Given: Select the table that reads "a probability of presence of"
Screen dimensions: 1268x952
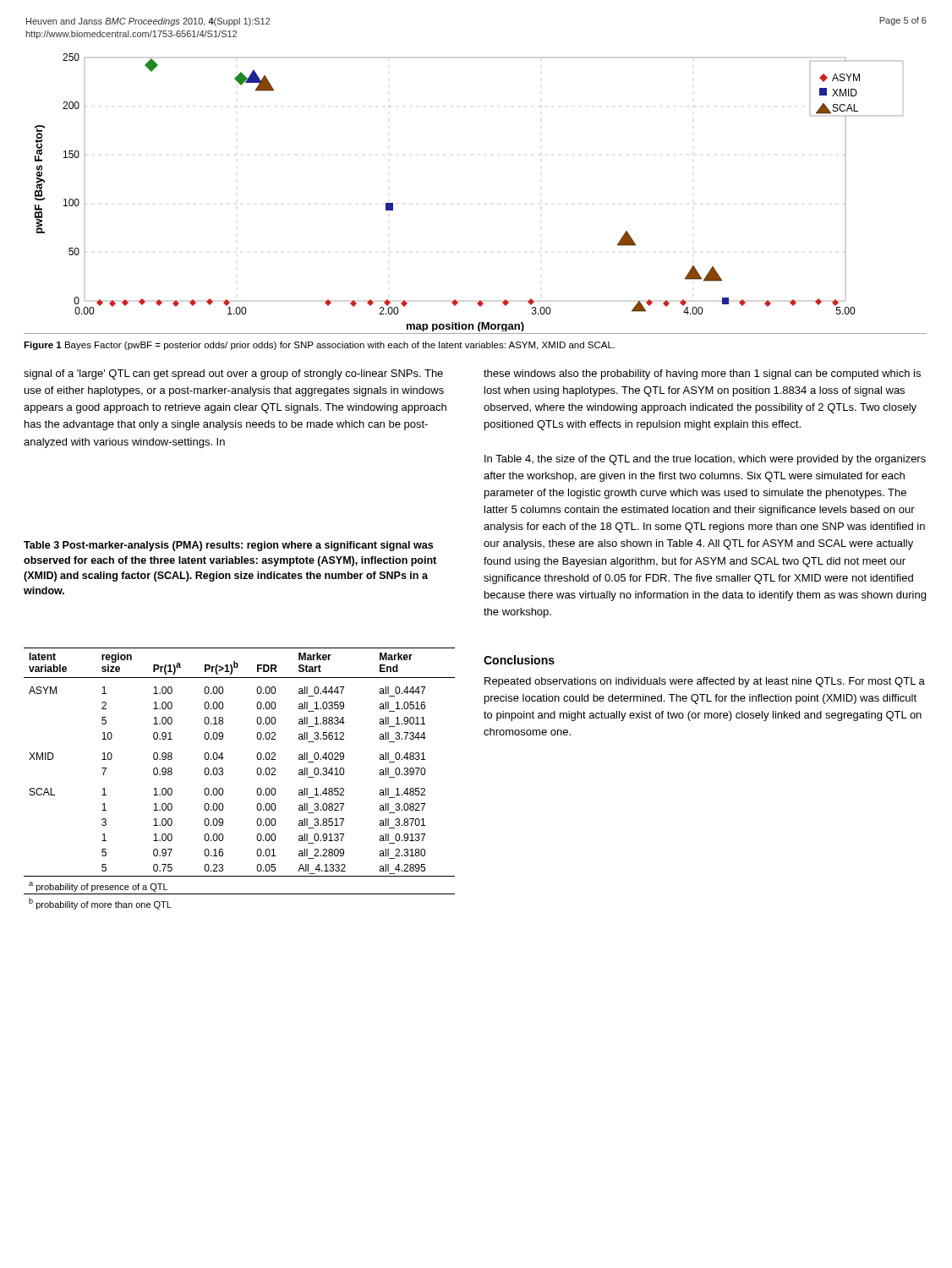Looking at the screenshot, I should (239, 779).
